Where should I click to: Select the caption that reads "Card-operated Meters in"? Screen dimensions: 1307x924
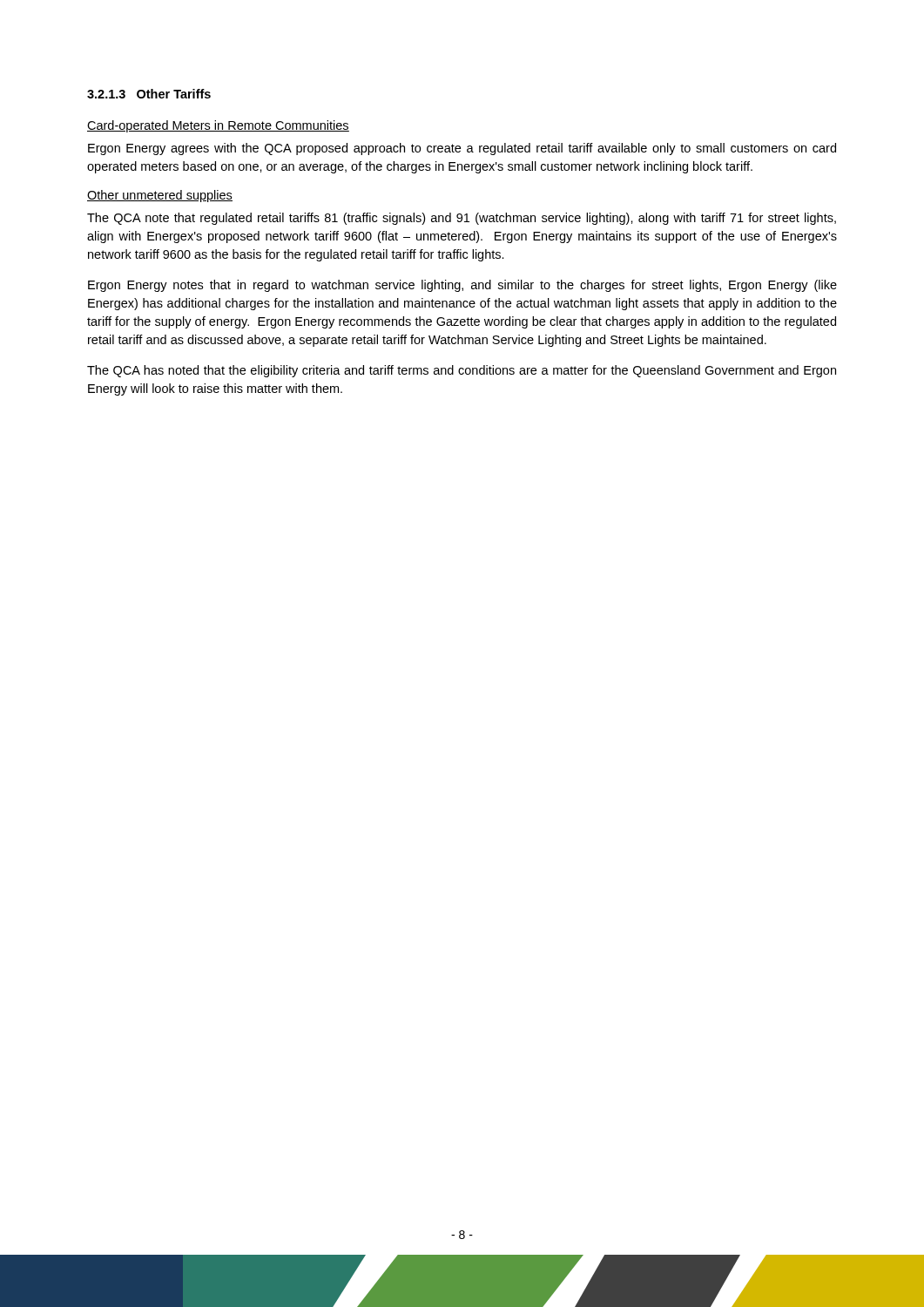218,125
